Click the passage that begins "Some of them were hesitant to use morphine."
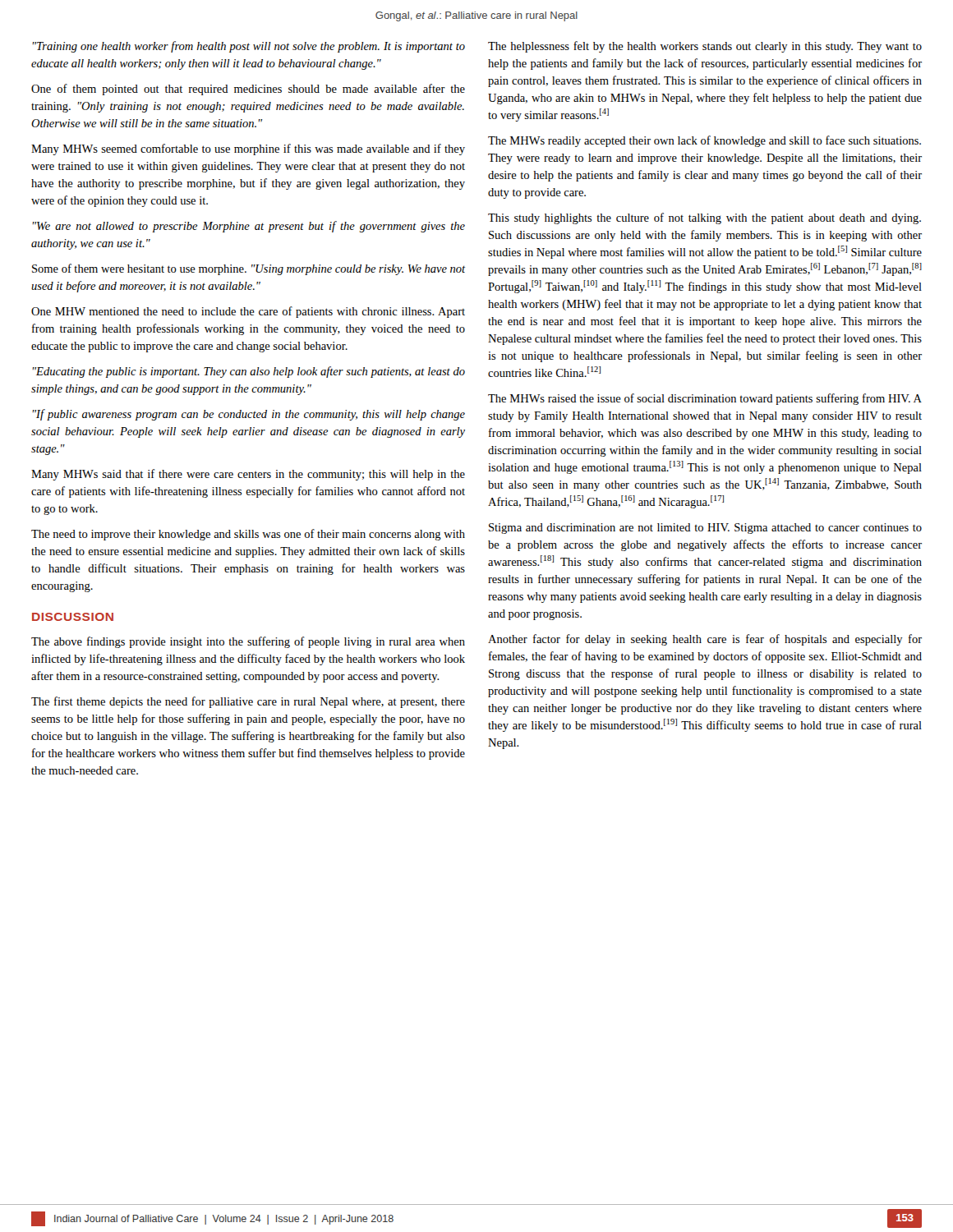This screenshot has height=1232, width=953. [248, 278]
